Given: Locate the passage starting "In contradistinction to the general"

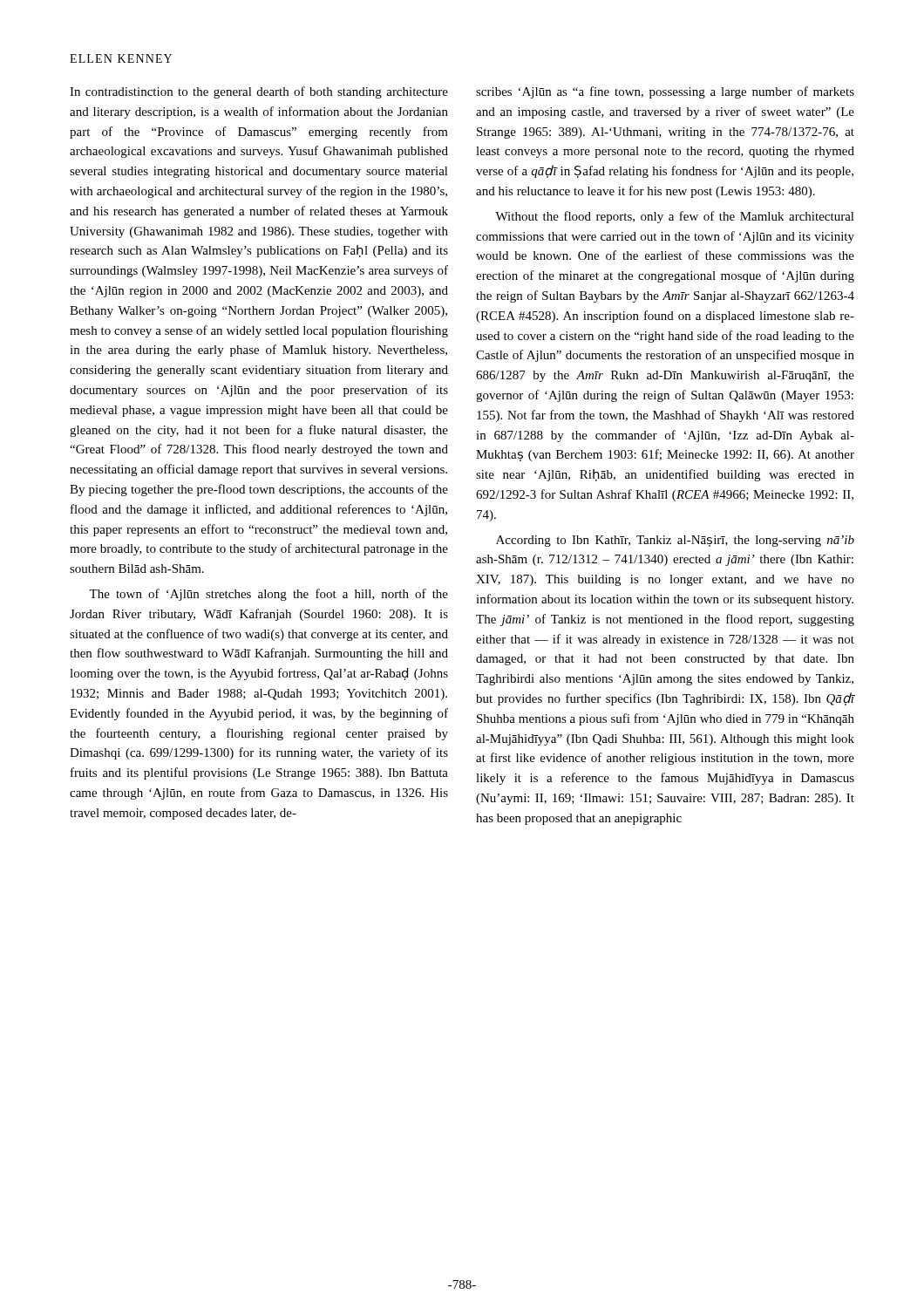Looking at the screenshot, I should coord(259,452).
